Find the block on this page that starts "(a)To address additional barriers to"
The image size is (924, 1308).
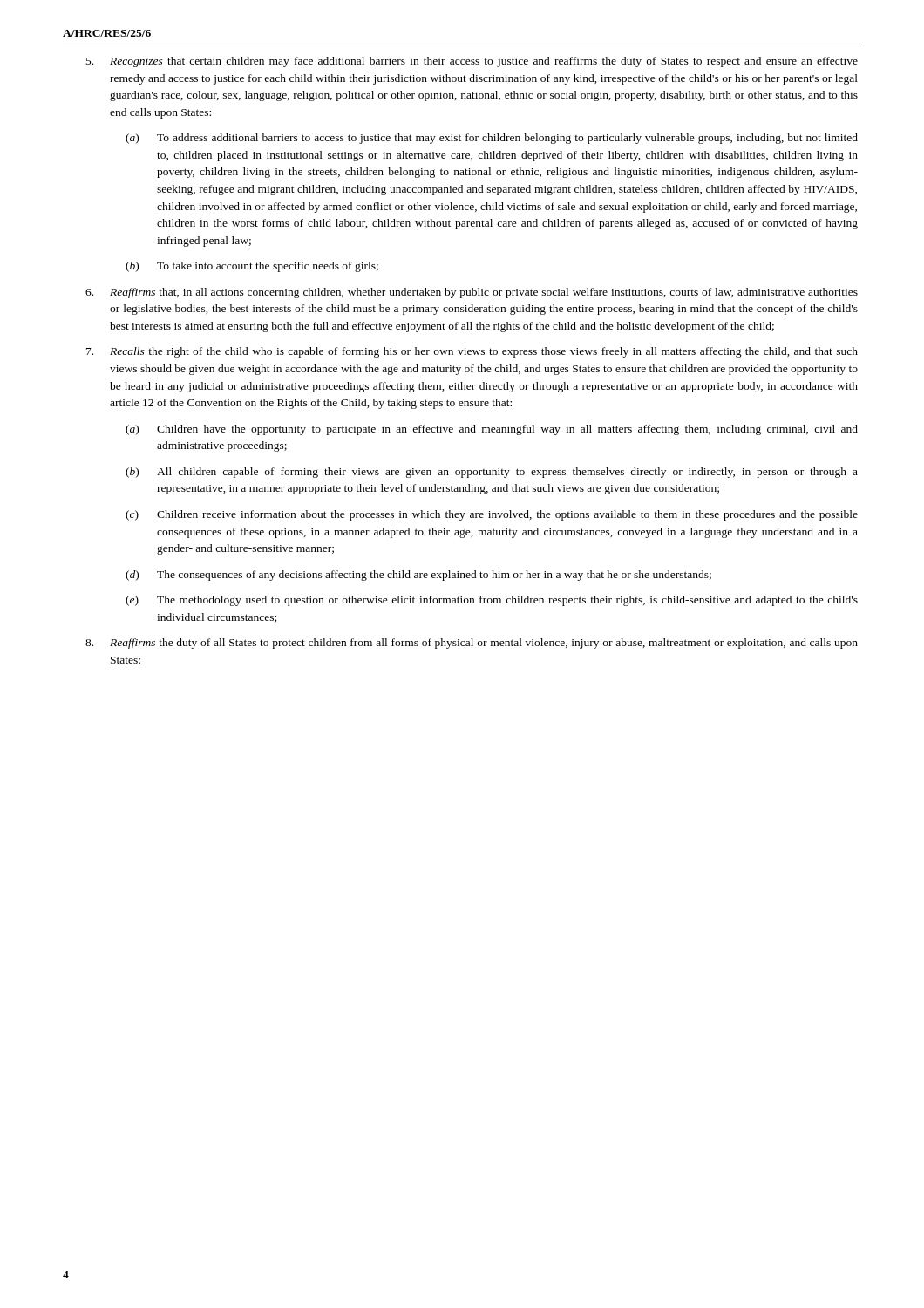click(x=492, y=189)
